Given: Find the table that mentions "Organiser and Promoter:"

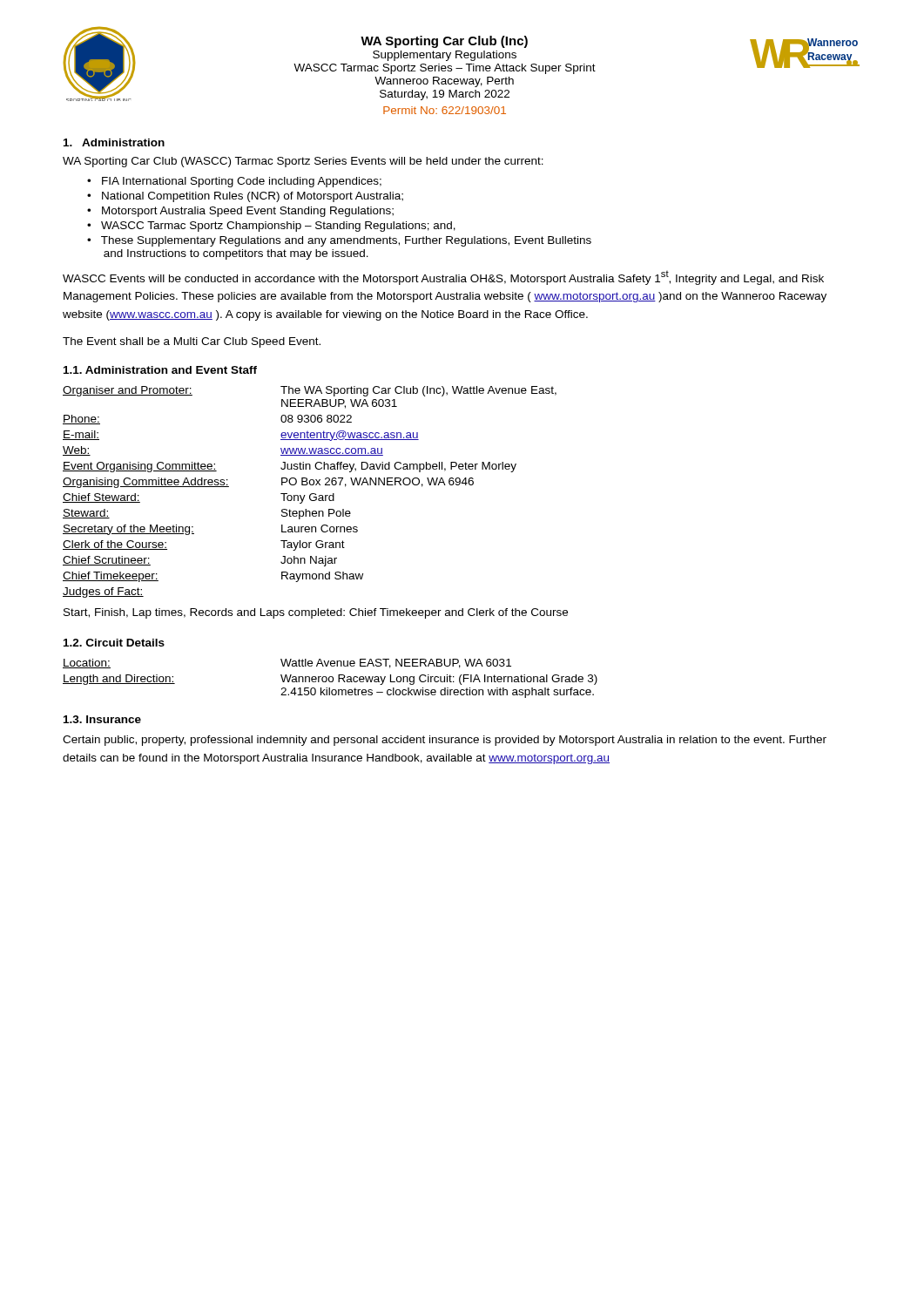Looking at the screenshot, I should tap(462, 490).
